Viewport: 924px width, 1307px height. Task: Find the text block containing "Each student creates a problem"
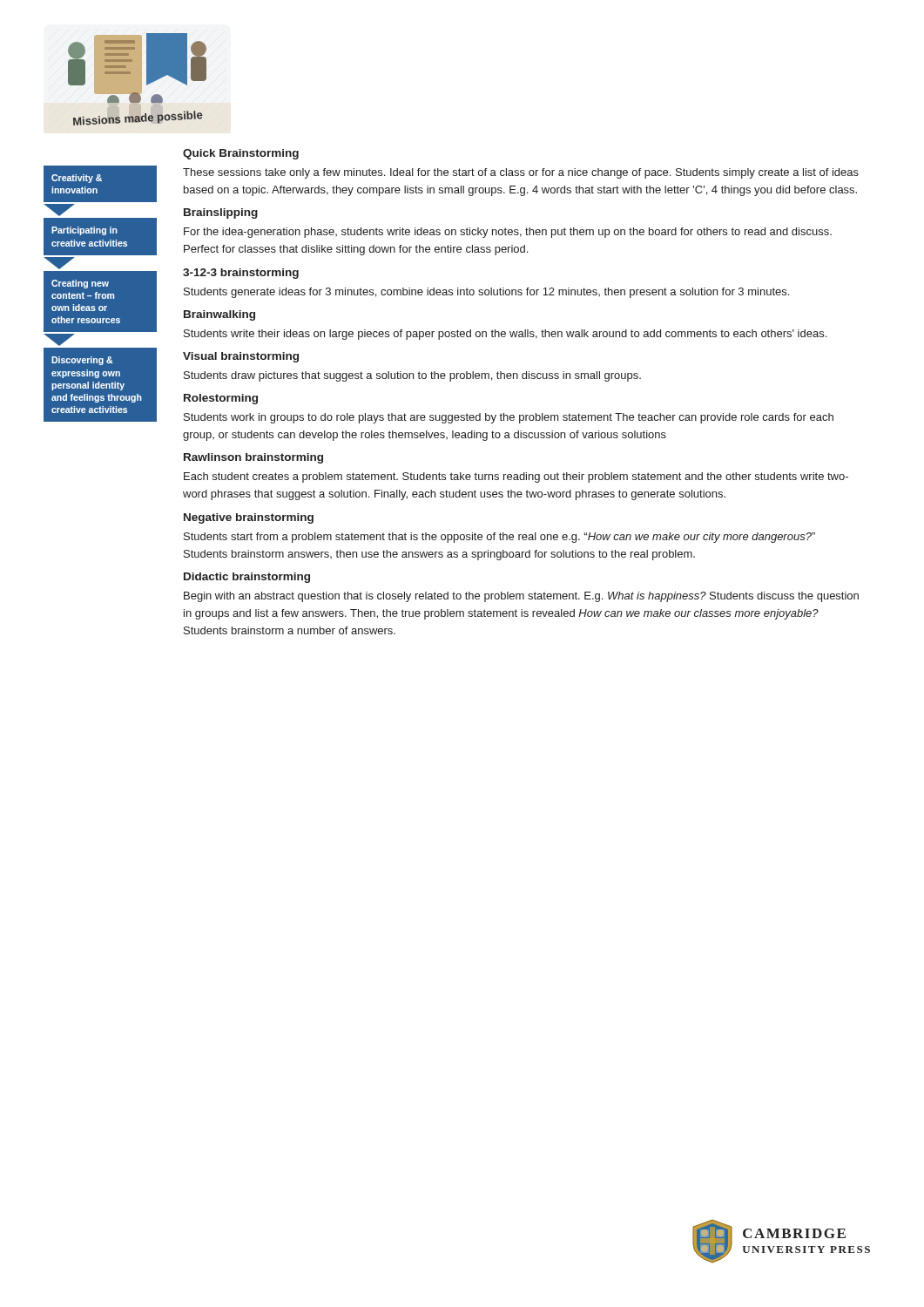click(x=516, y=485)
